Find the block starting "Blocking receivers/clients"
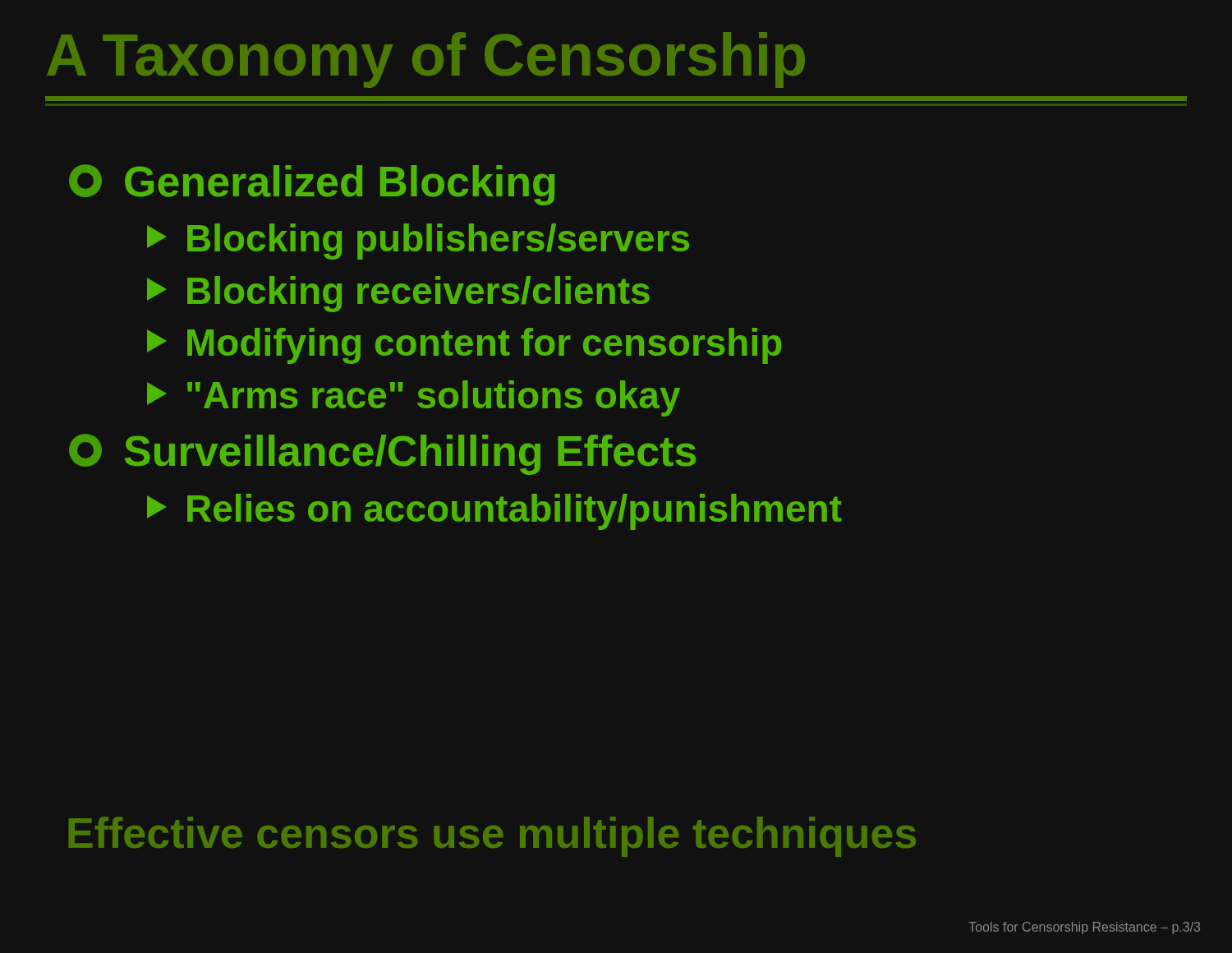 pyautogui.click(x=397, y=291)
